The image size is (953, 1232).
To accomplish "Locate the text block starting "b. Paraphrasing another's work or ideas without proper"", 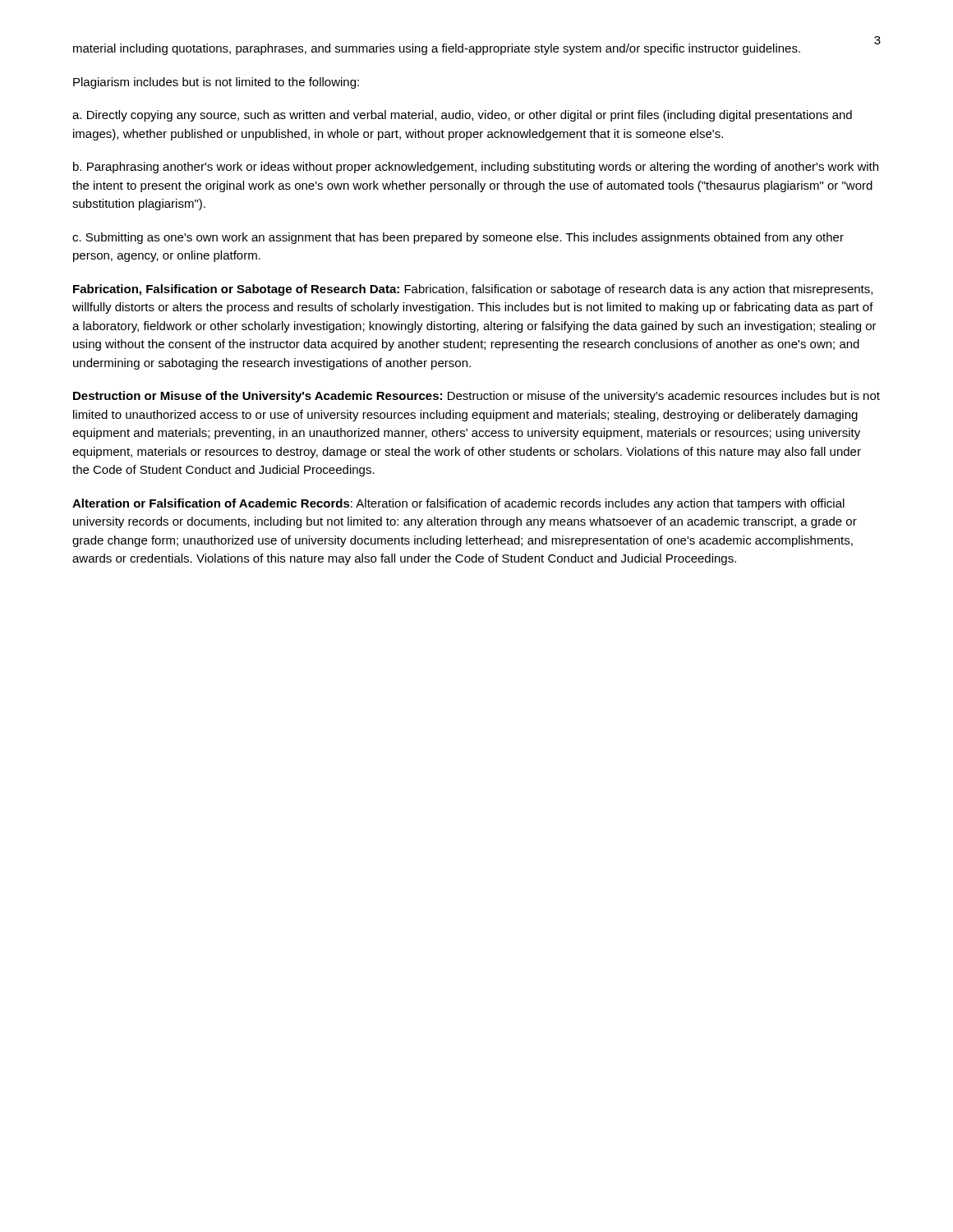I will tap(476, 185).
